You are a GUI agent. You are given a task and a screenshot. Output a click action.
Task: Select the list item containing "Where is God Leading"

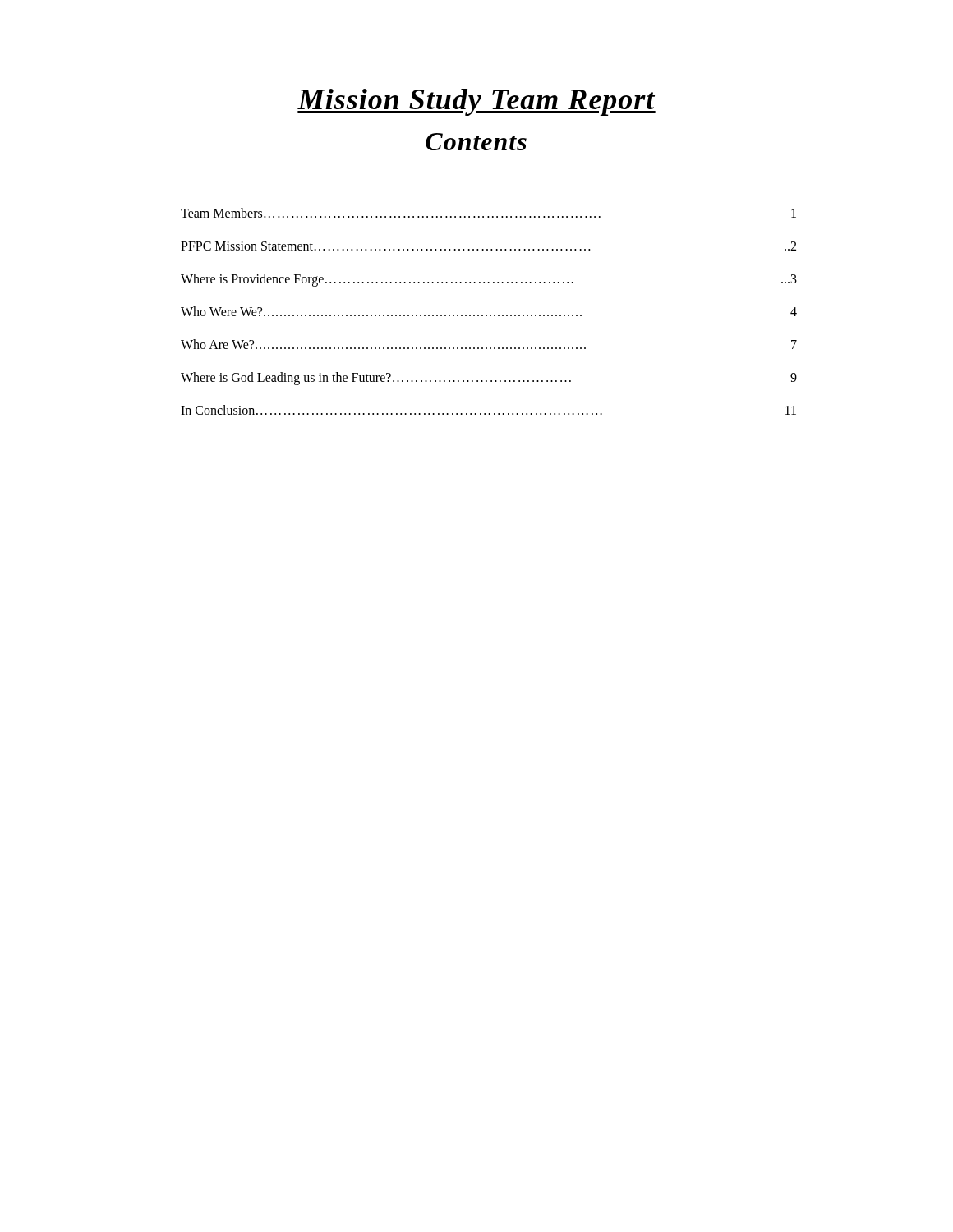click(489, 378)
